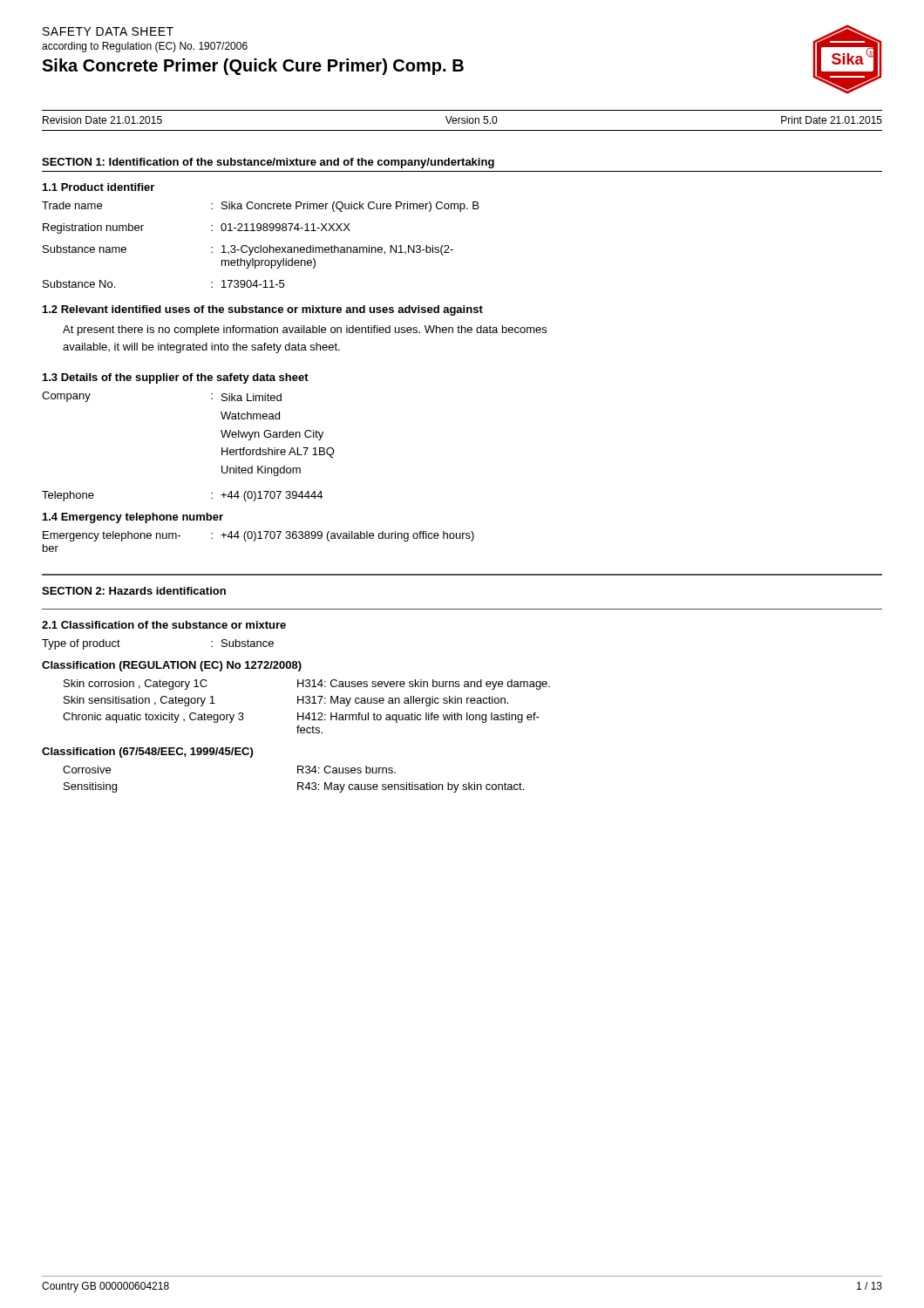
Task: Find the passage starting "1.1 Product identifier"
Action: pyautogui.click(x=98, y=187)
